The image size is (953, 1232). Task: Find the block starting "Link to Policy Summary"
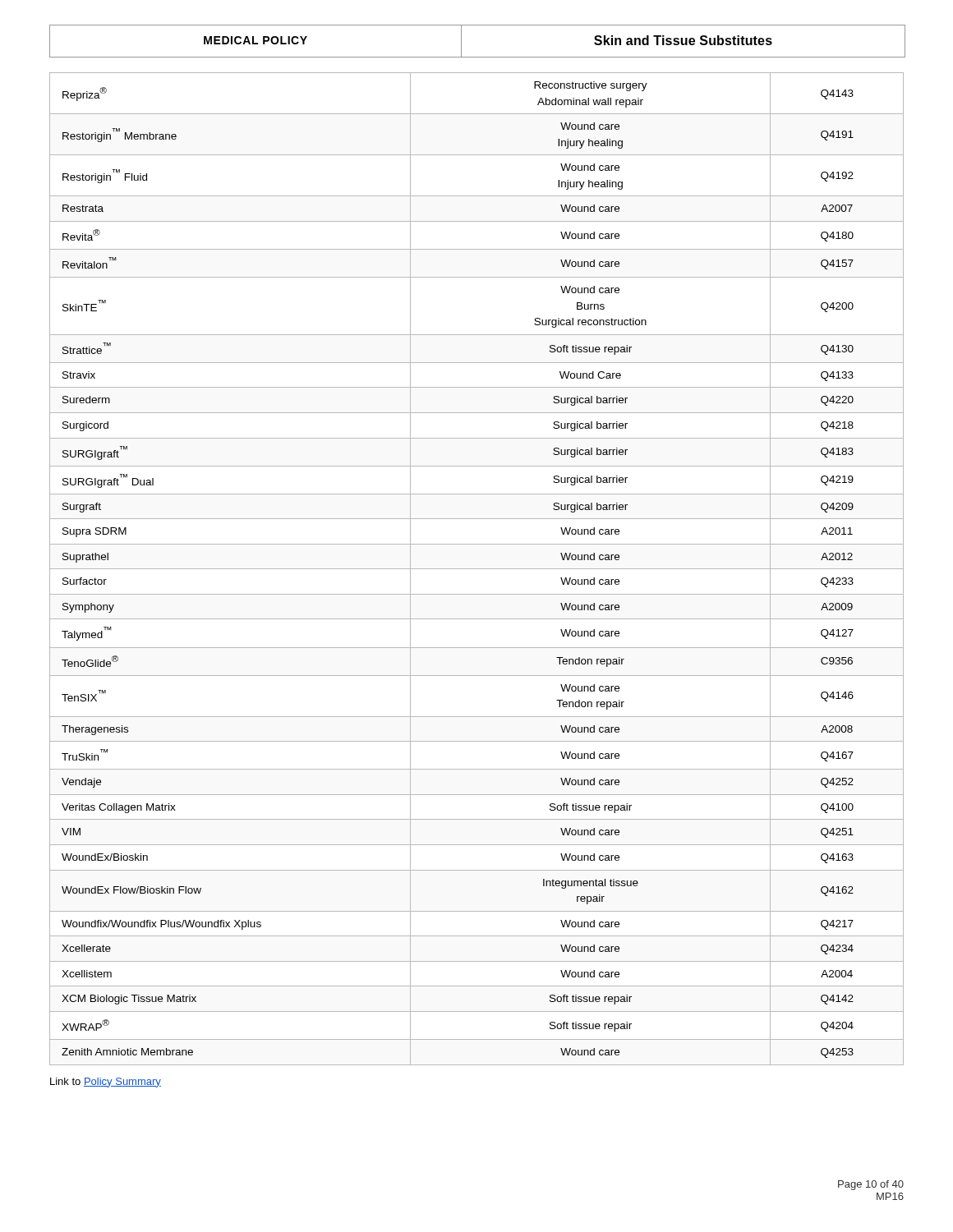pyautogui.click(x=105, y=1081)
